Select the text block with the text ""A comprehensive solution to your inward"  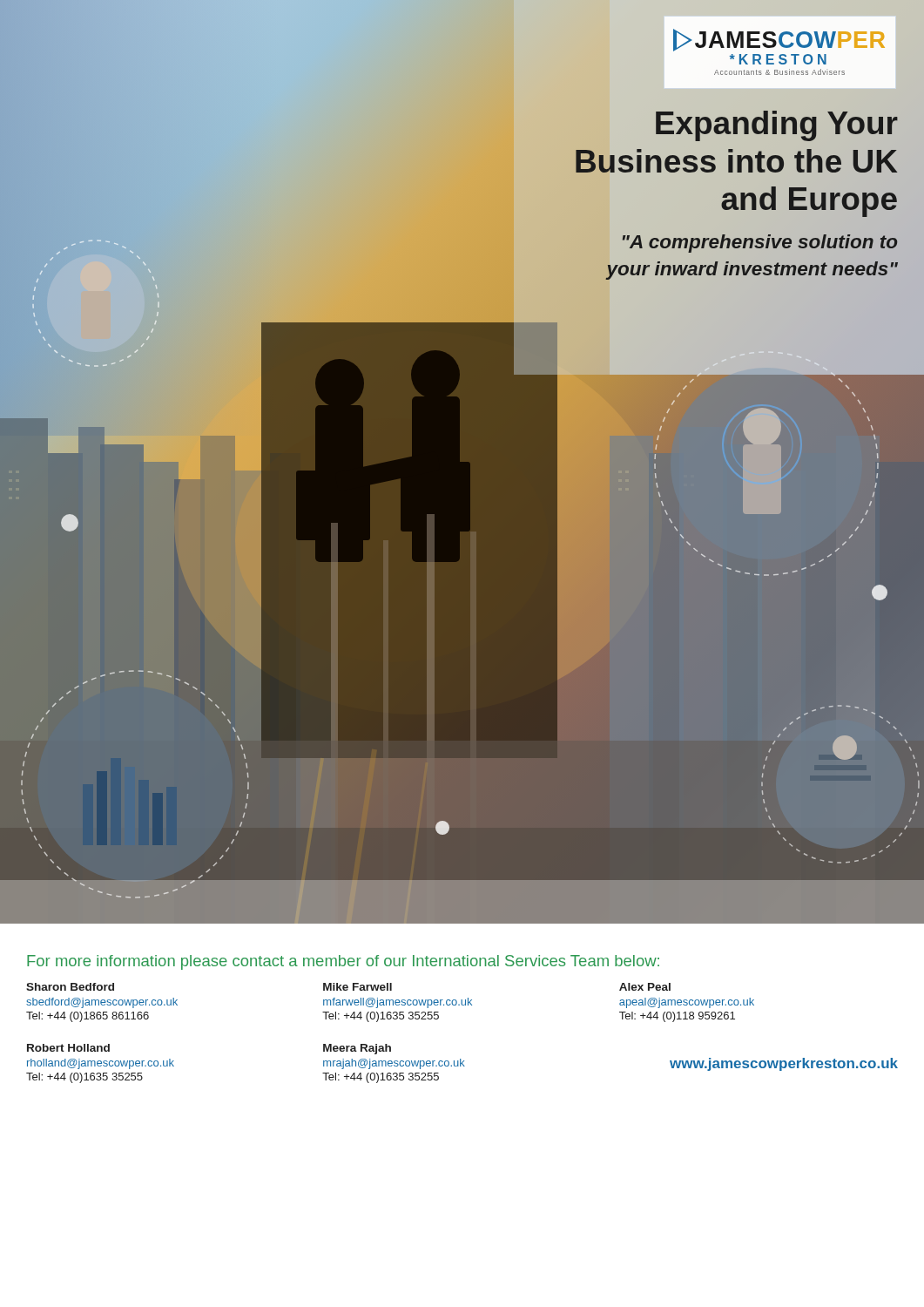(737, 255)
